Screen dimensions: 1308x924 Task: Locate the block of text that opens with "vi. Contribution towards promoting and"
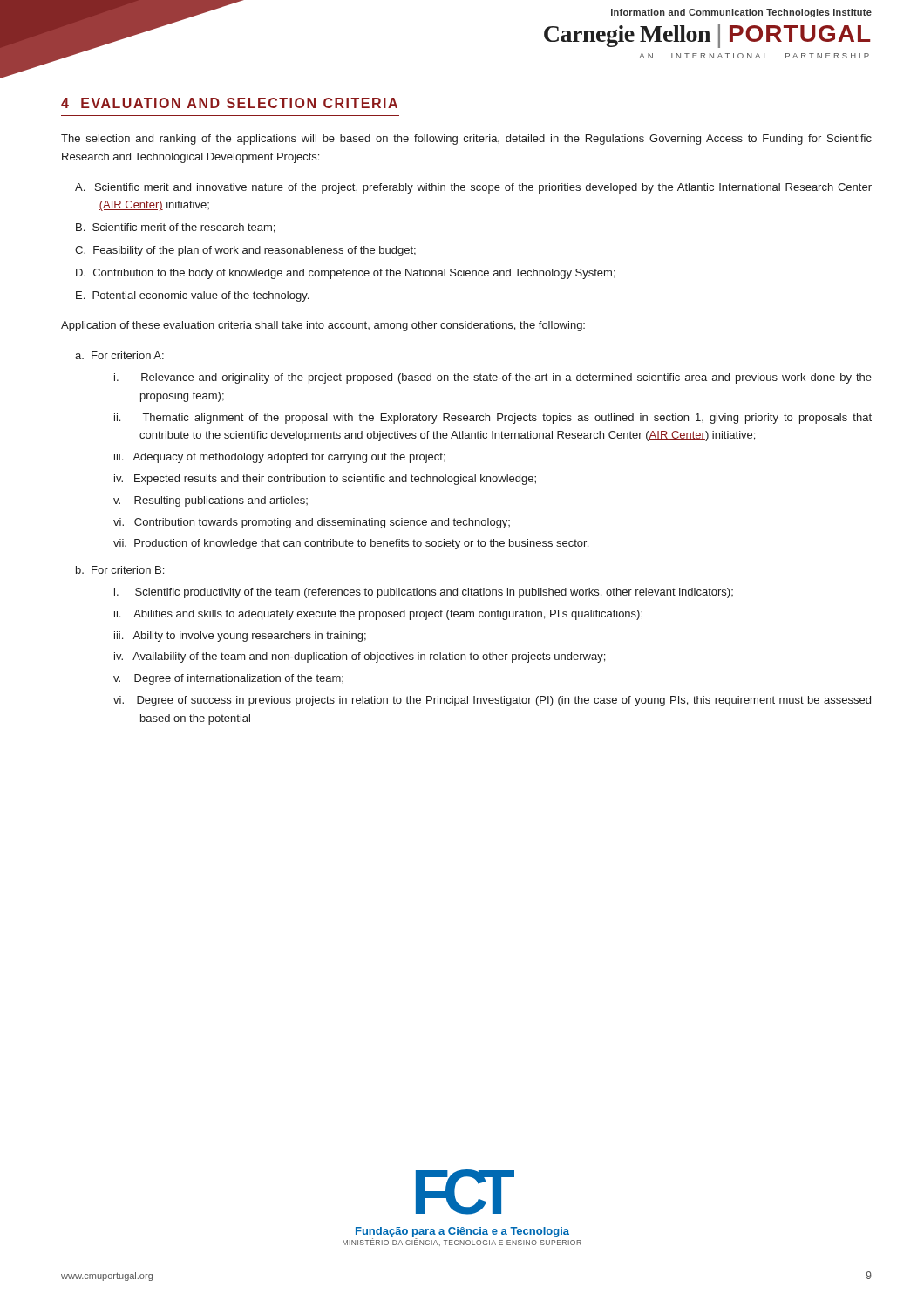pyautogui.click(x=312, y=521)
